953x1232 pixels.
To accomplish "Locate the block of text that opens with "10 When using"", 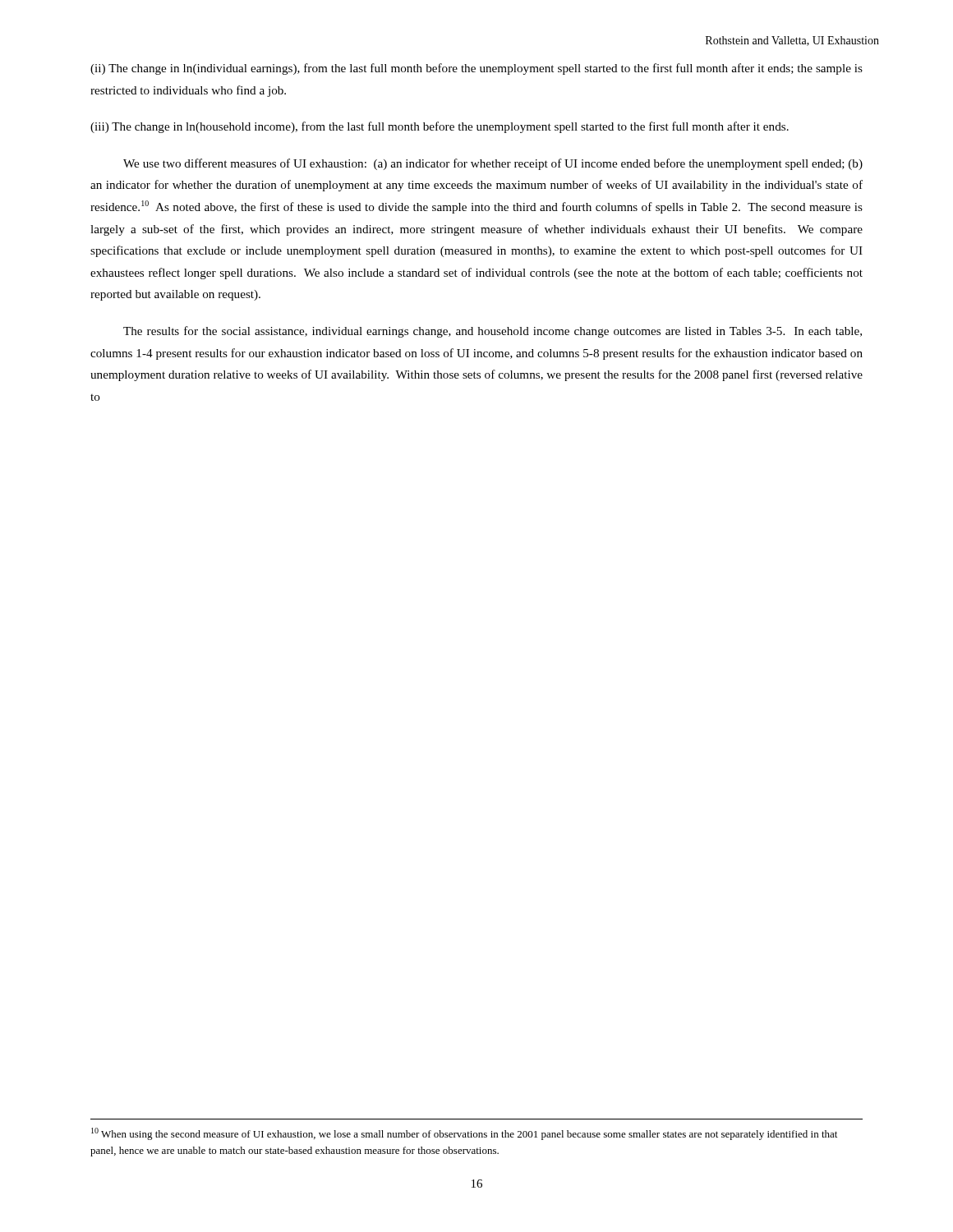I will point(476,1141).
